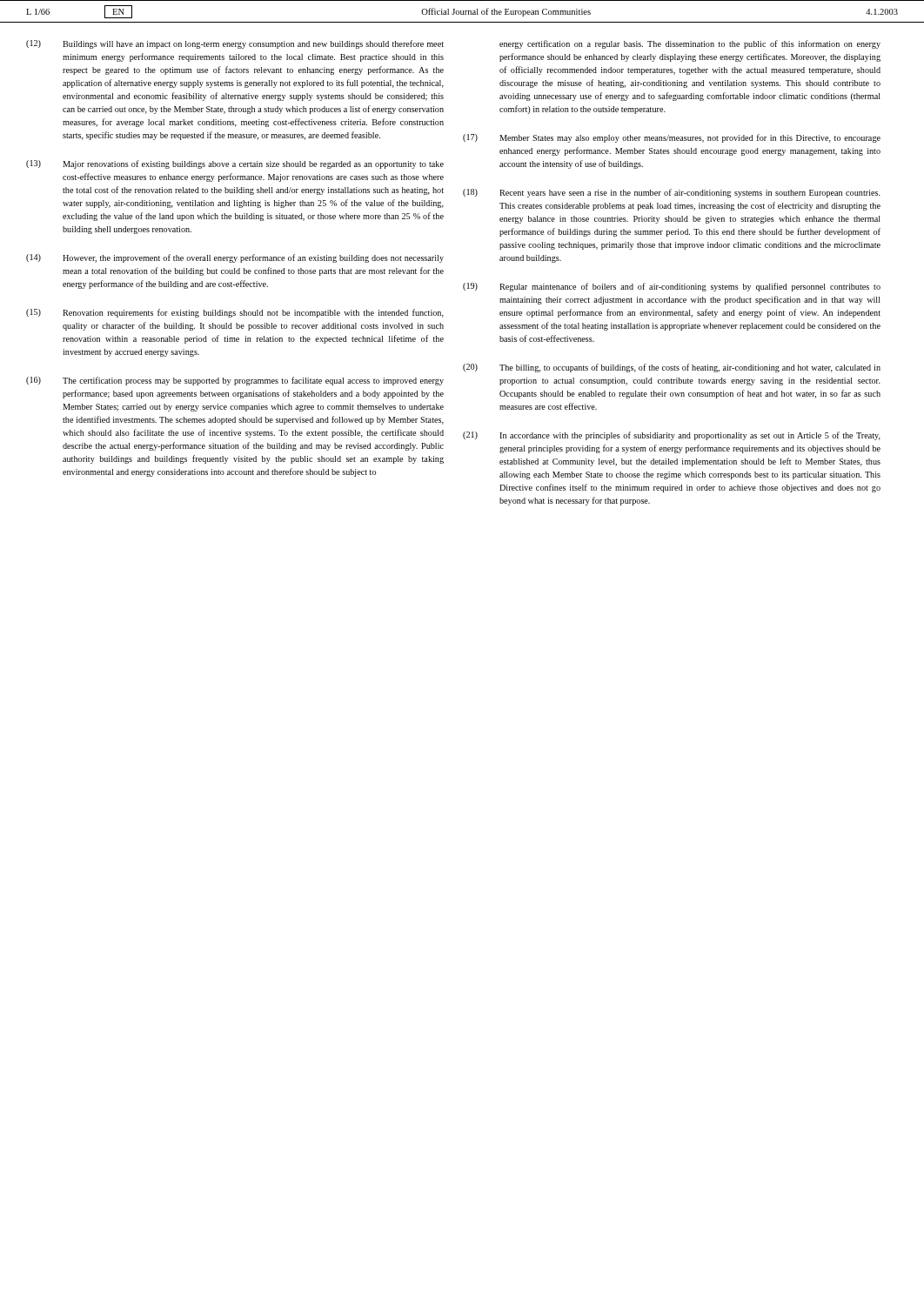Screen dimensions: 1305x924
Task: Point to the block starting "(16) The certification process may"
Action: coord(235,427)
